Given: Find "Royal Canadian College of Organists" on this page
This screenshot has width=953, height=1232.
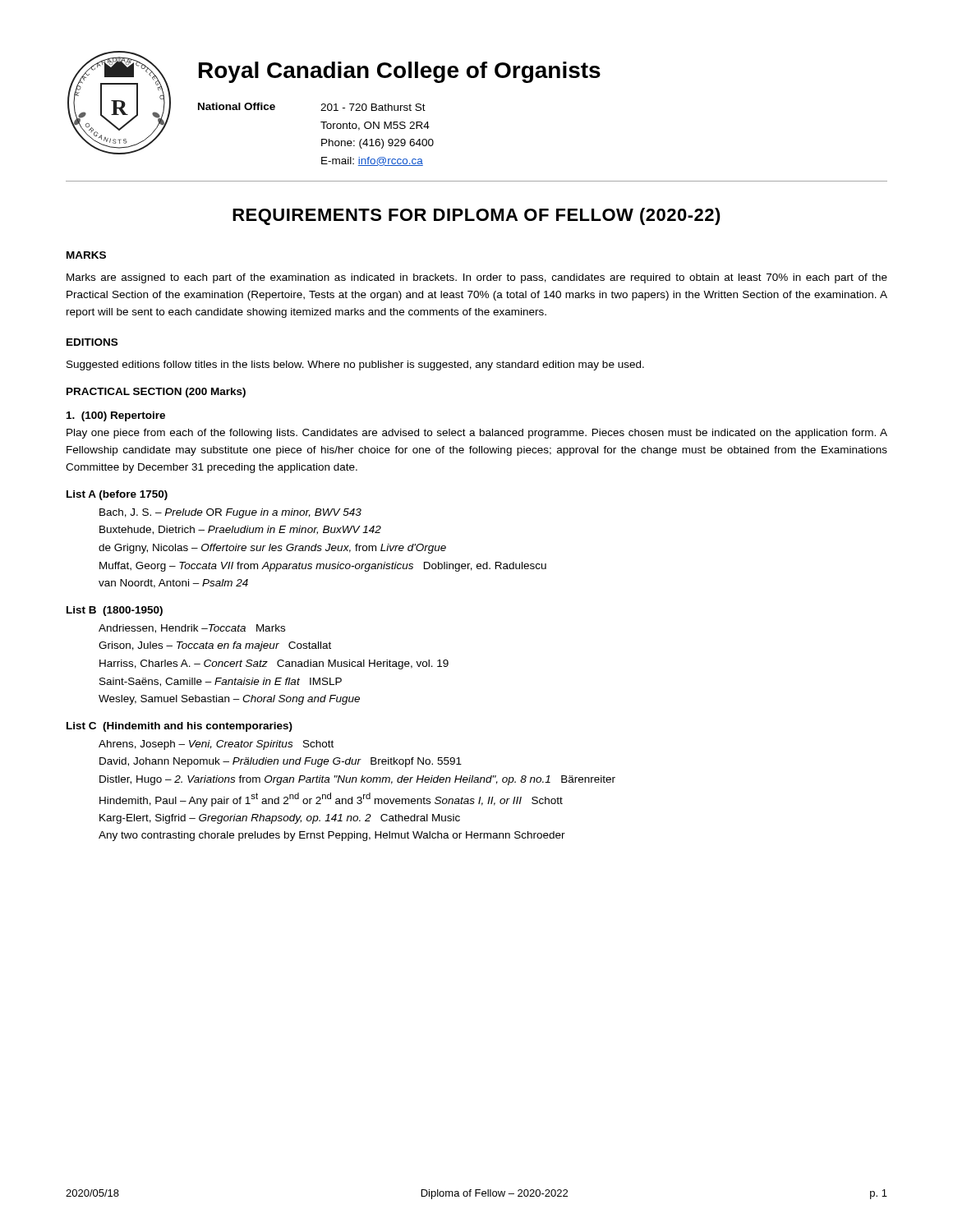Looking at the screenshot, I should (399, 70).
